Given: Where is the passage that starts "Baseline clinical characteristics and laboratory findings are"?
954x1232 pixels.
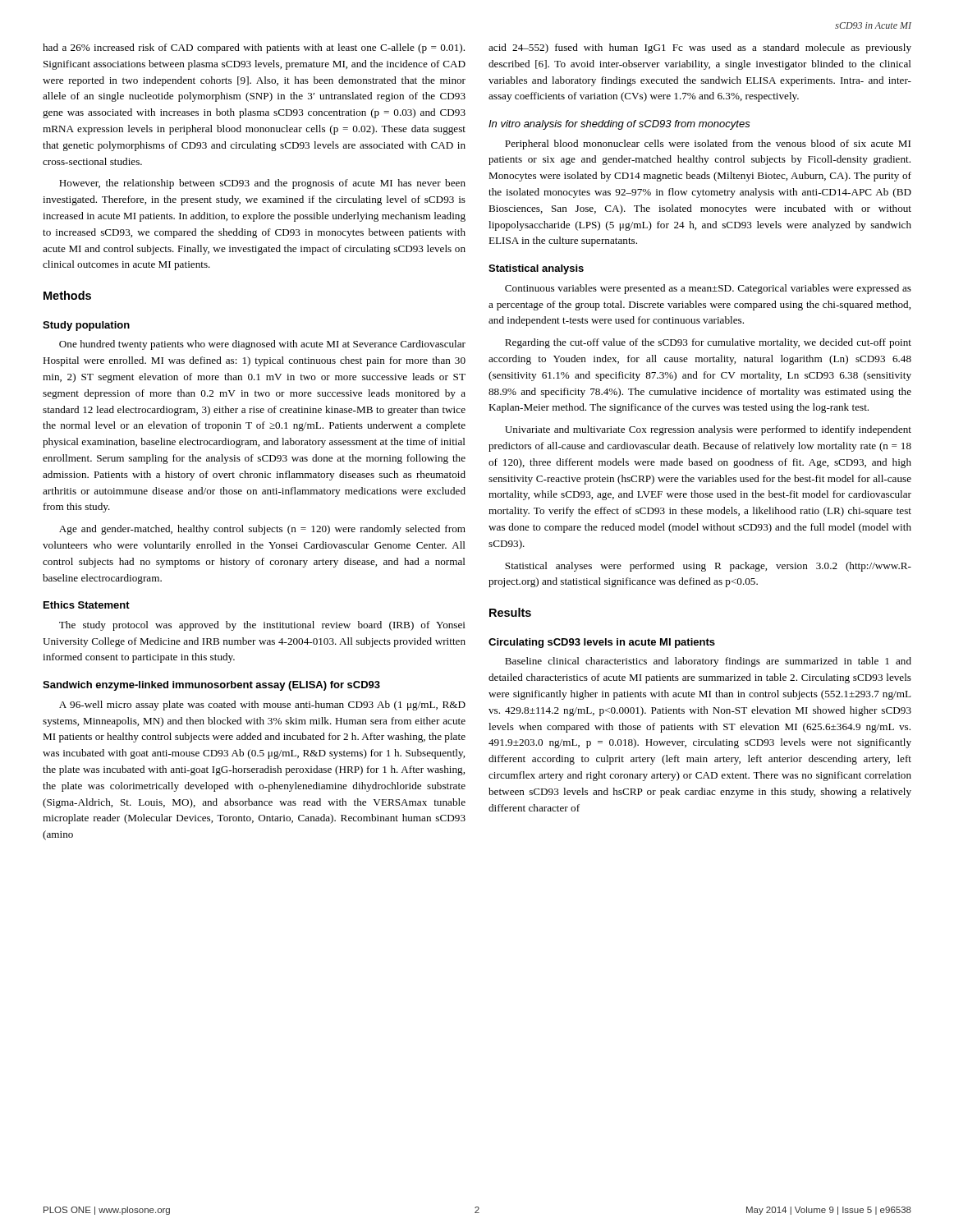Looking at the screenshot, I should point(700,735).
